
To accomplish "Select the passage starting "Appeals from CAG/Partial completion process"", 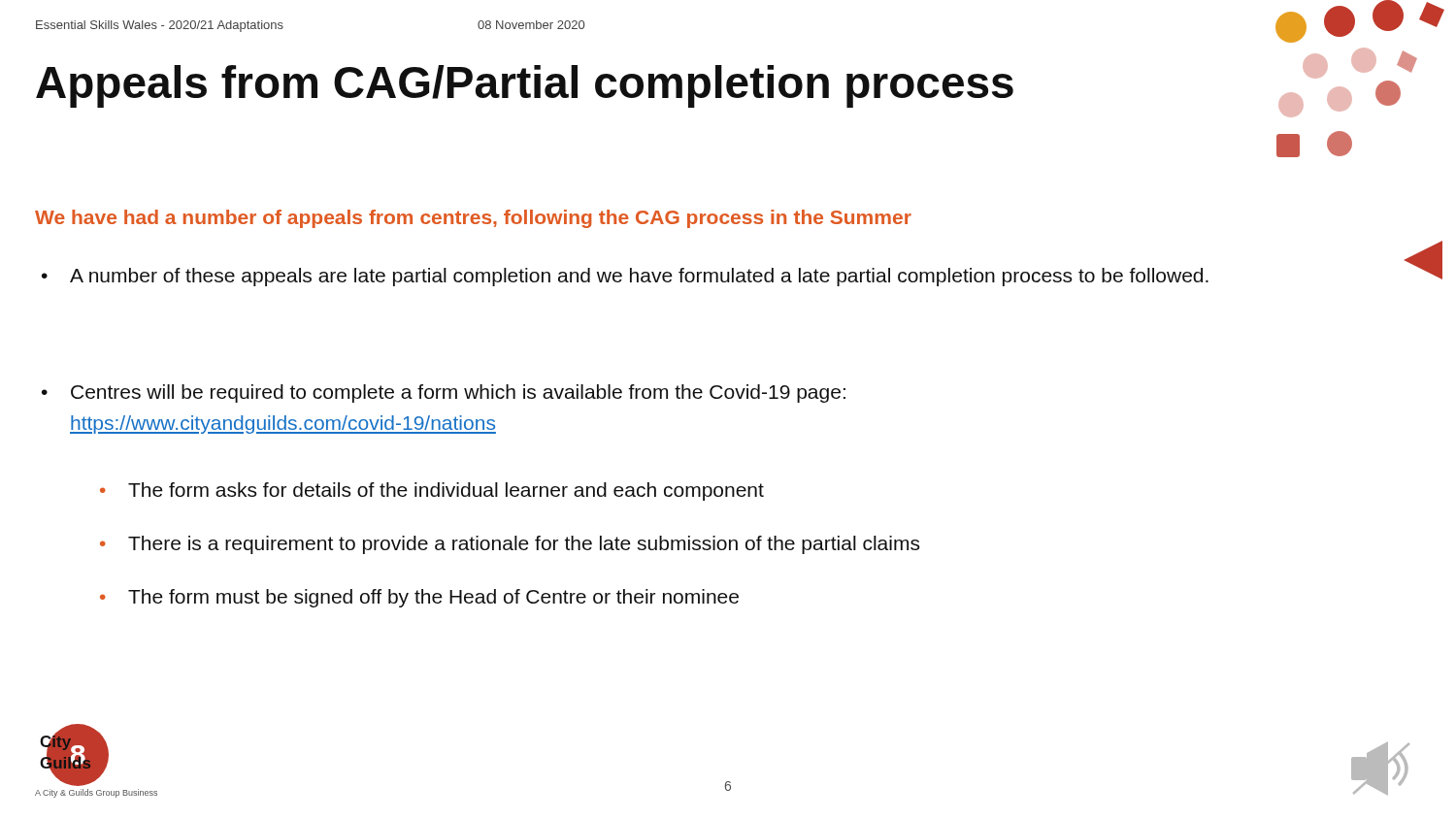I will tap(619, 83).
